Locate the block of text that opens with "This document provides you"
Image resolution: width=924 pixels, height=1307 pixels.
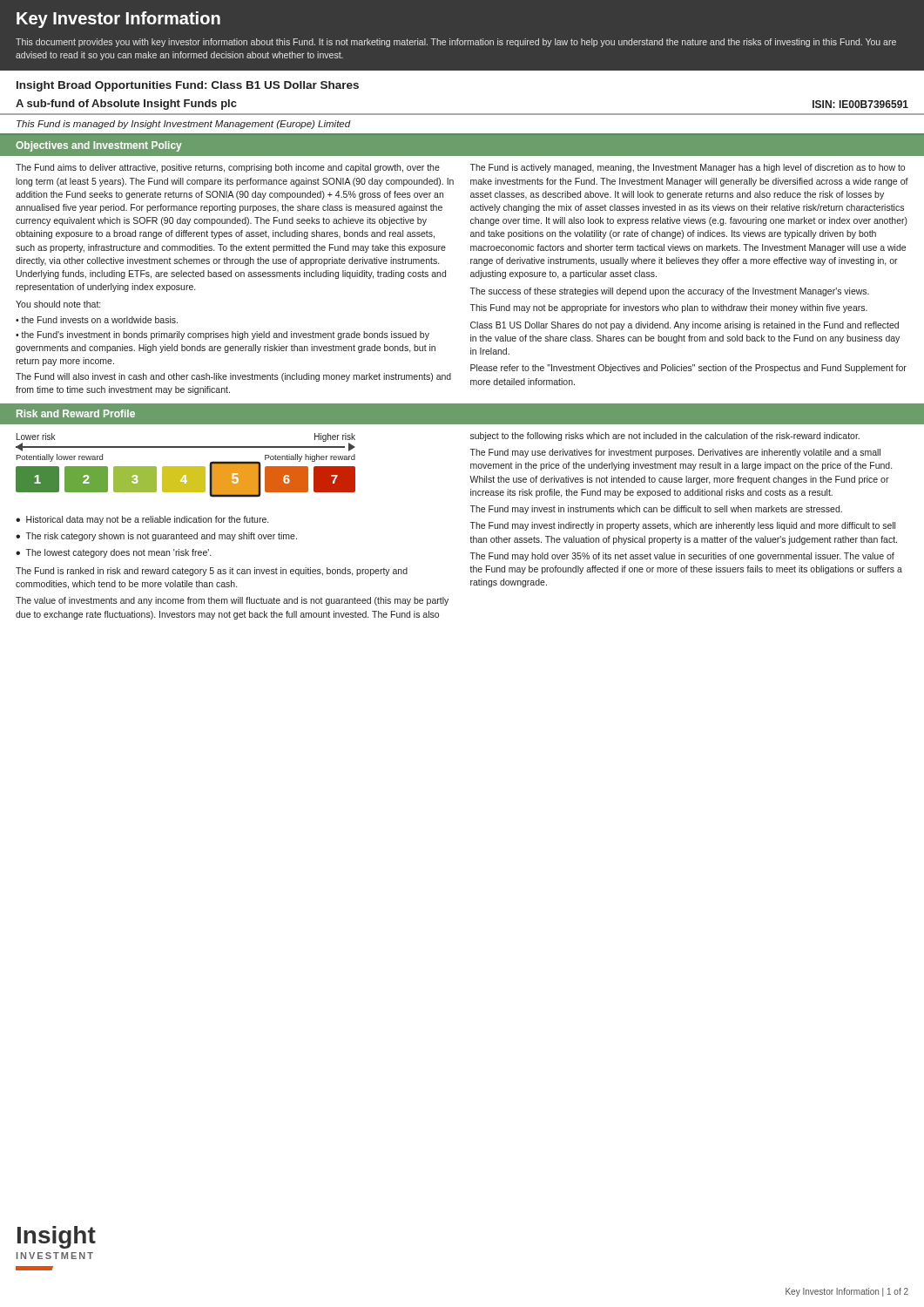pos(456,48)
